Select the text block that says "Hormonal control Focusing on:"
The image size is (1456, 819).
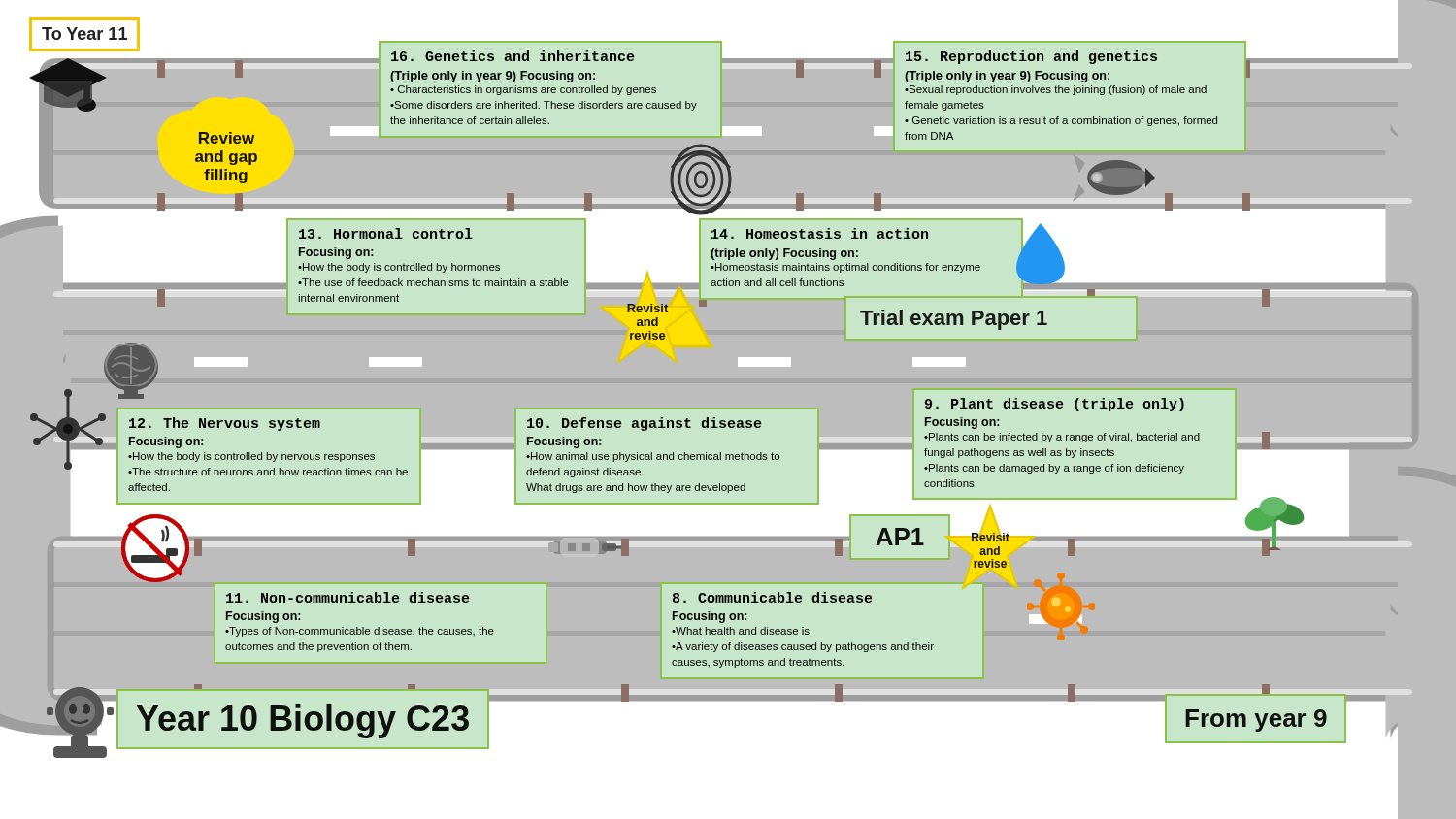point(436,267)
